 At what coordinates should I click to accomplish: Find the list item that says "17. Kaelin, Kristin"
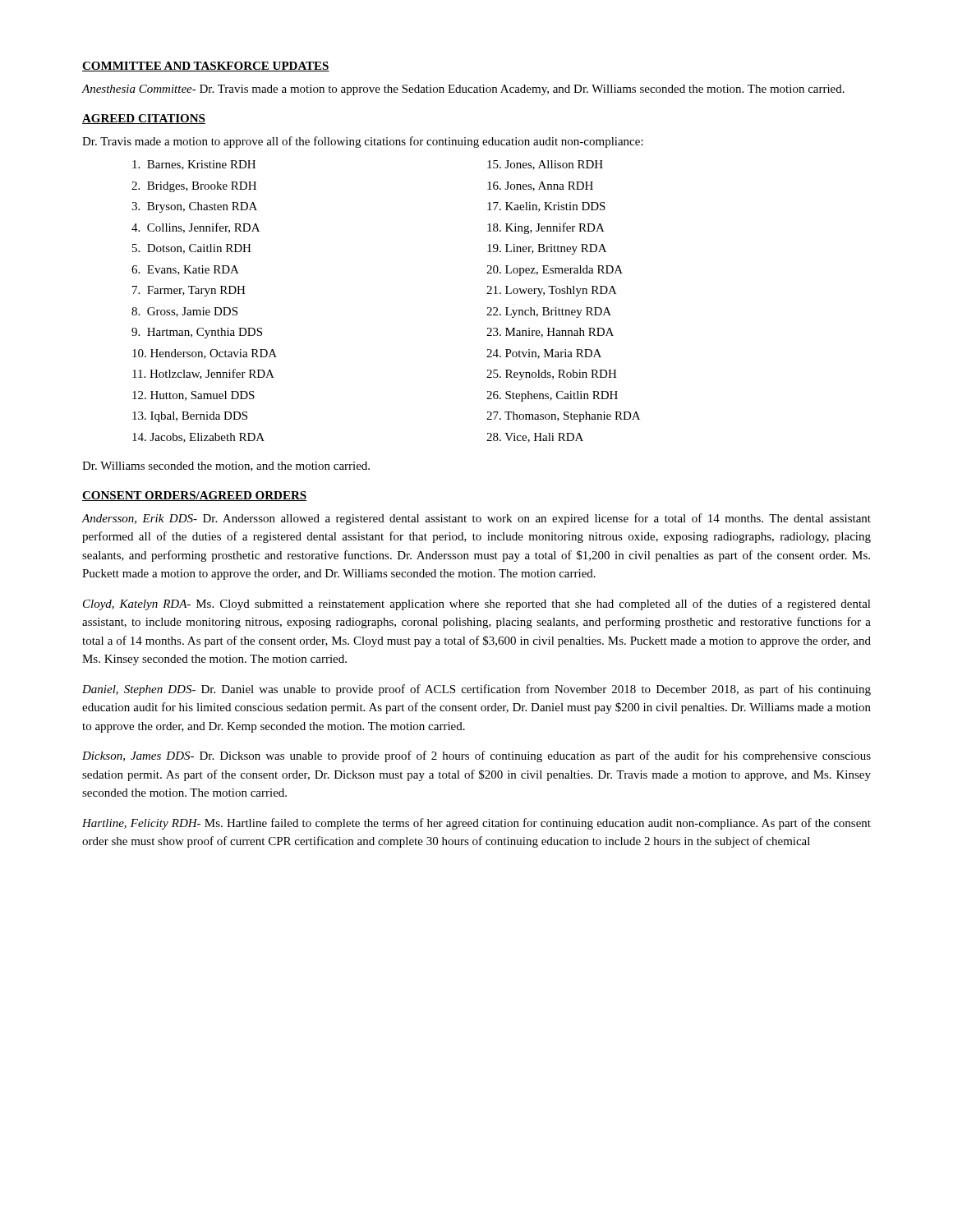pyautogui.click(x=546, y=206)
